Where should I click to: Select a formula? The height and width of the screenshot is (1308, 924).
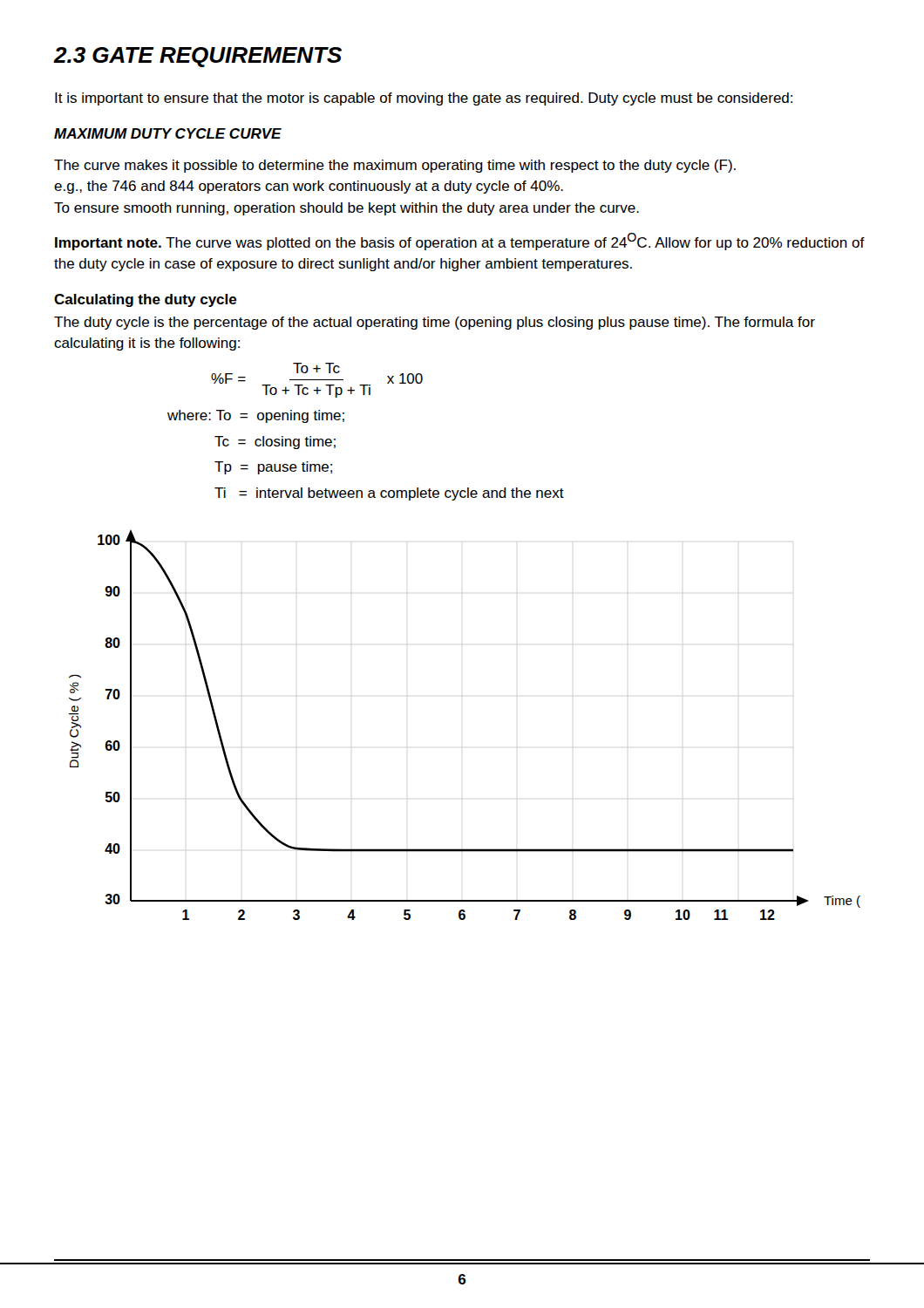click(x=540, y=380)
